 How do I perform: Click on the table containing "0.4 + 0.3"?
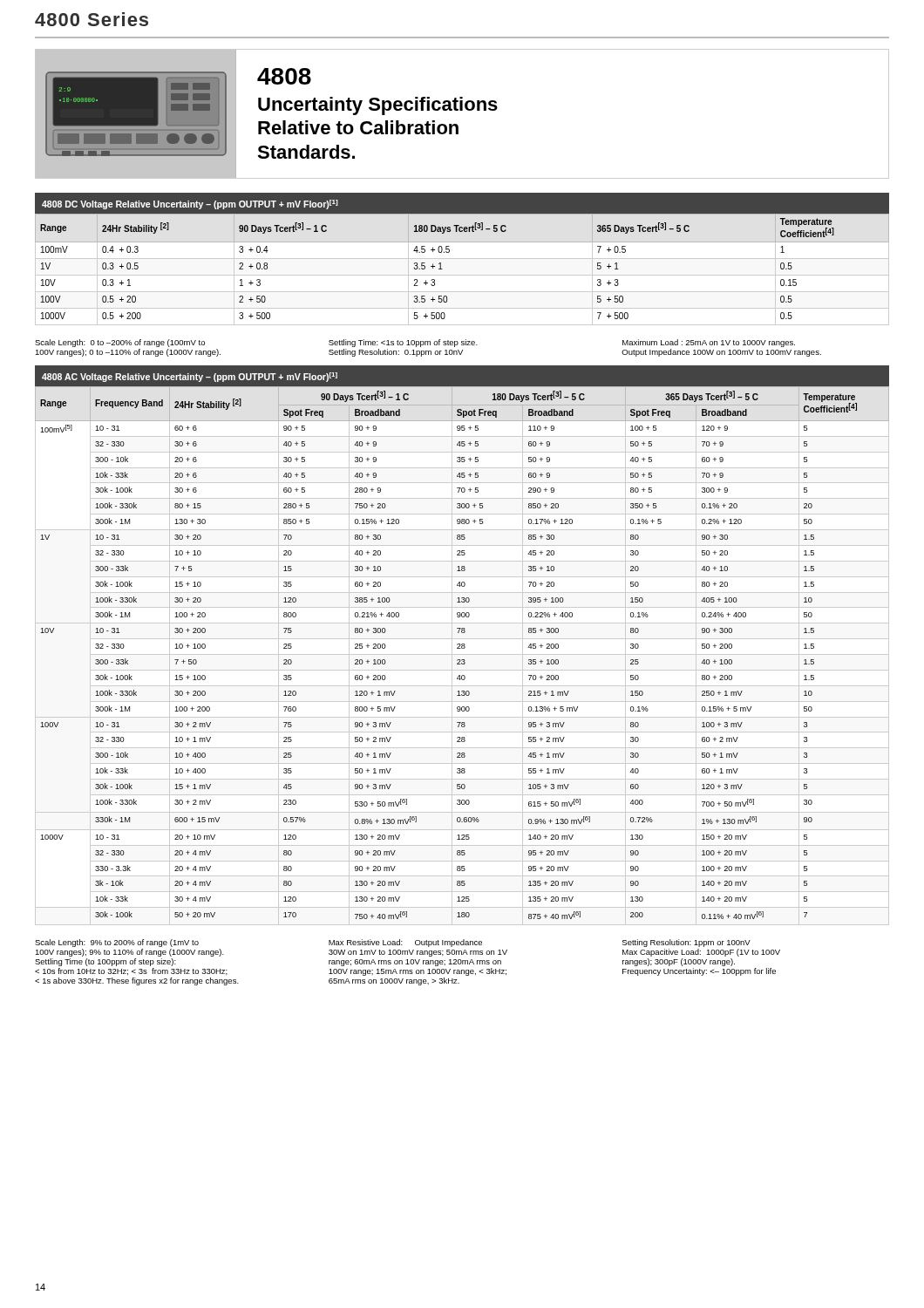(462, 269)
